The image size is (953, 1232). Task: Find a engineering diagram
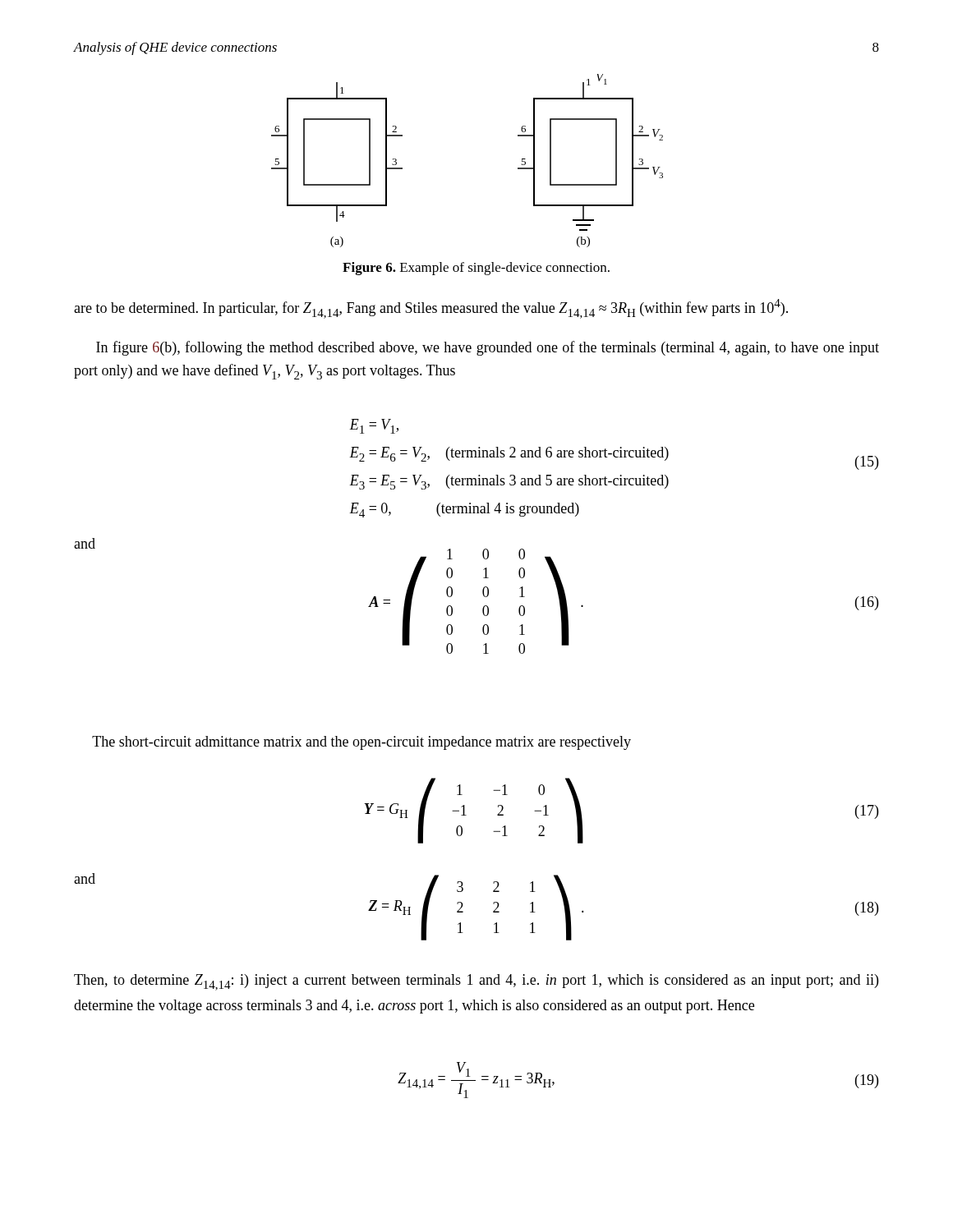pos(476,164)
